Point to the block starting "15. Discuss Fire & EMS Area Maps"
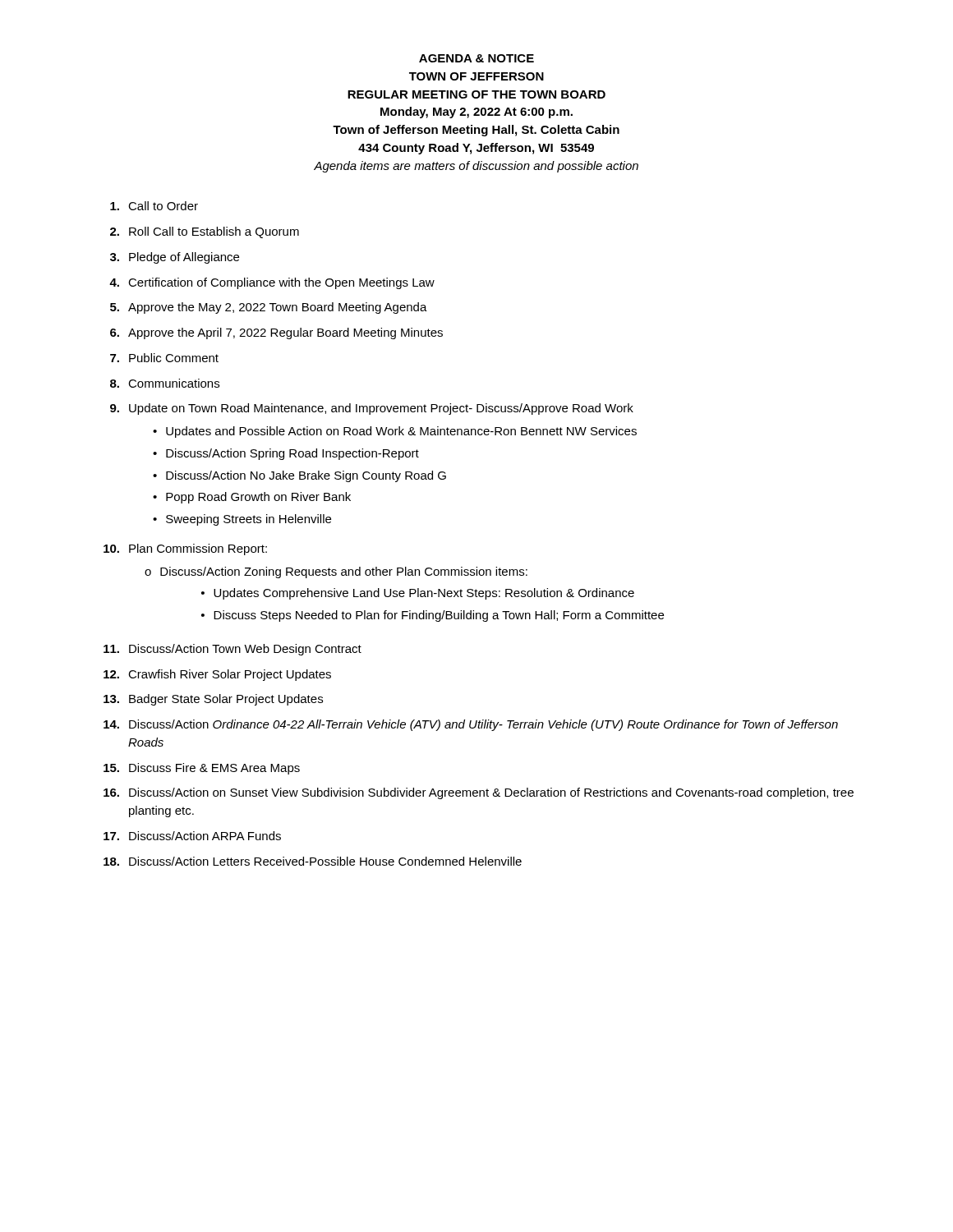953x1232 pixels. click(x=202, y=769)
